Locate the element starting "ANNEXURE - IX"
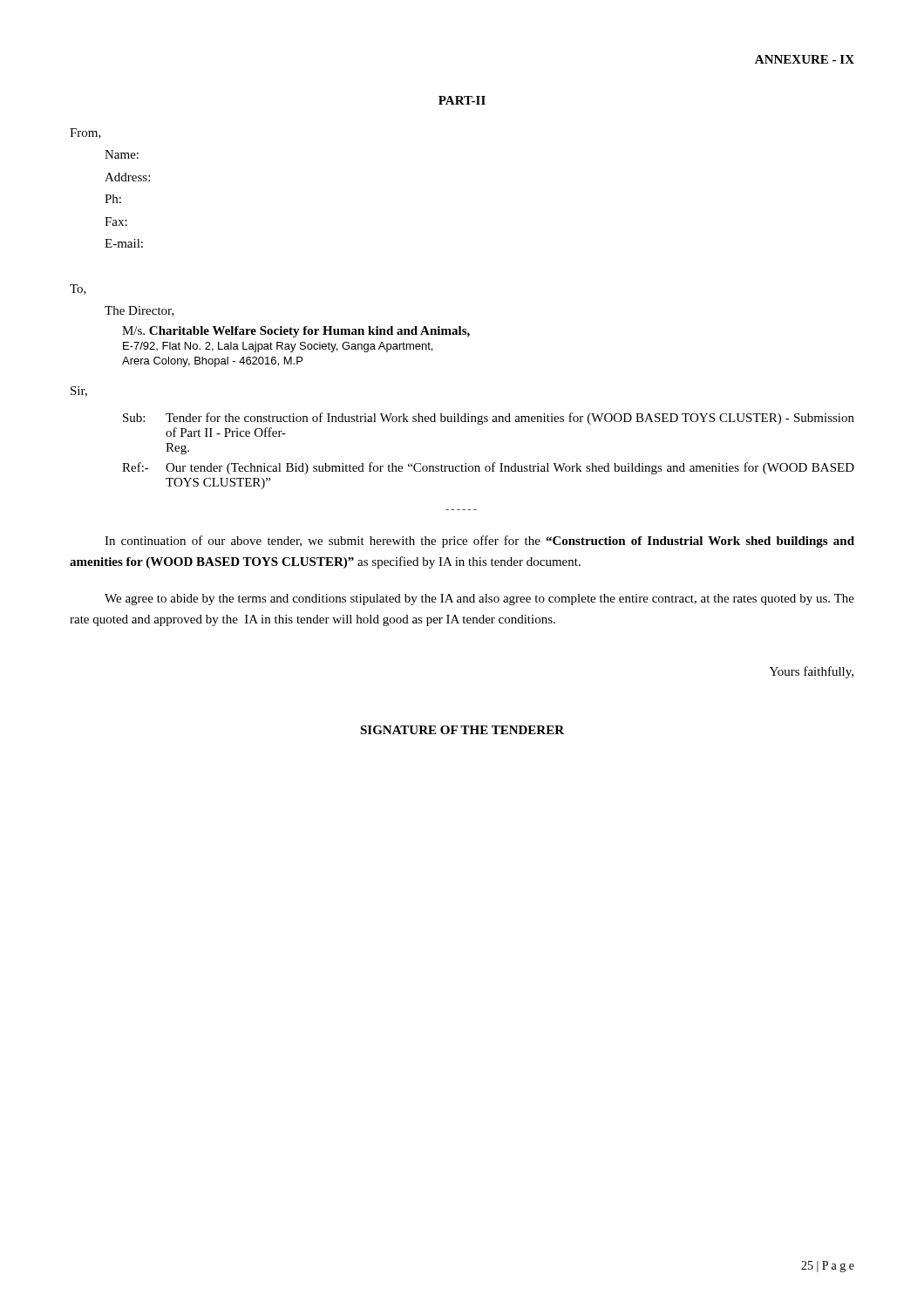This screenshot has width=924, height=1308. coord(804,59)
